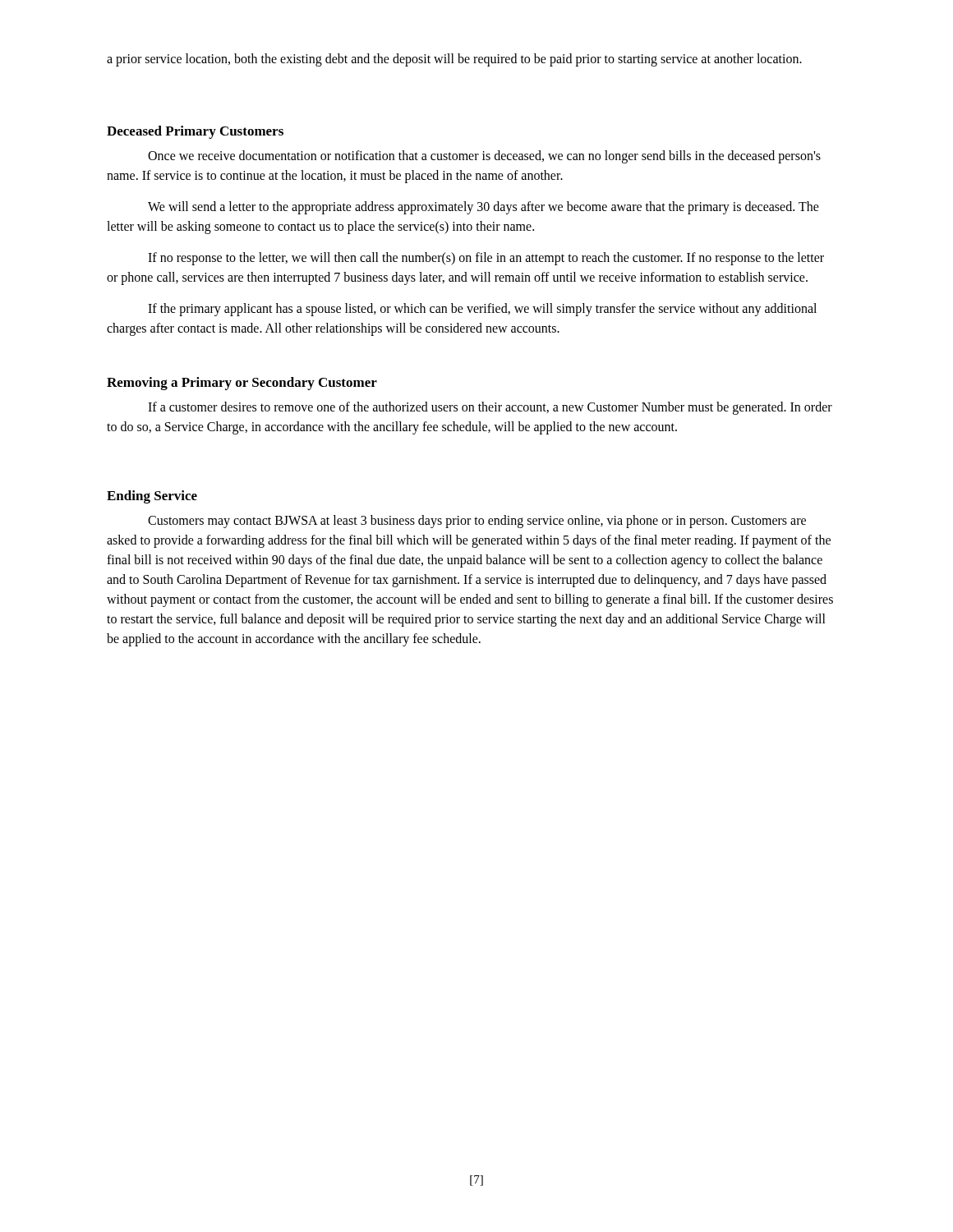Image resolution: width=953 pixels, height=1232 pixels.
Task: Locate the text block starting "Customers may contact BJWSA at least"
Action: pos(472,580)
